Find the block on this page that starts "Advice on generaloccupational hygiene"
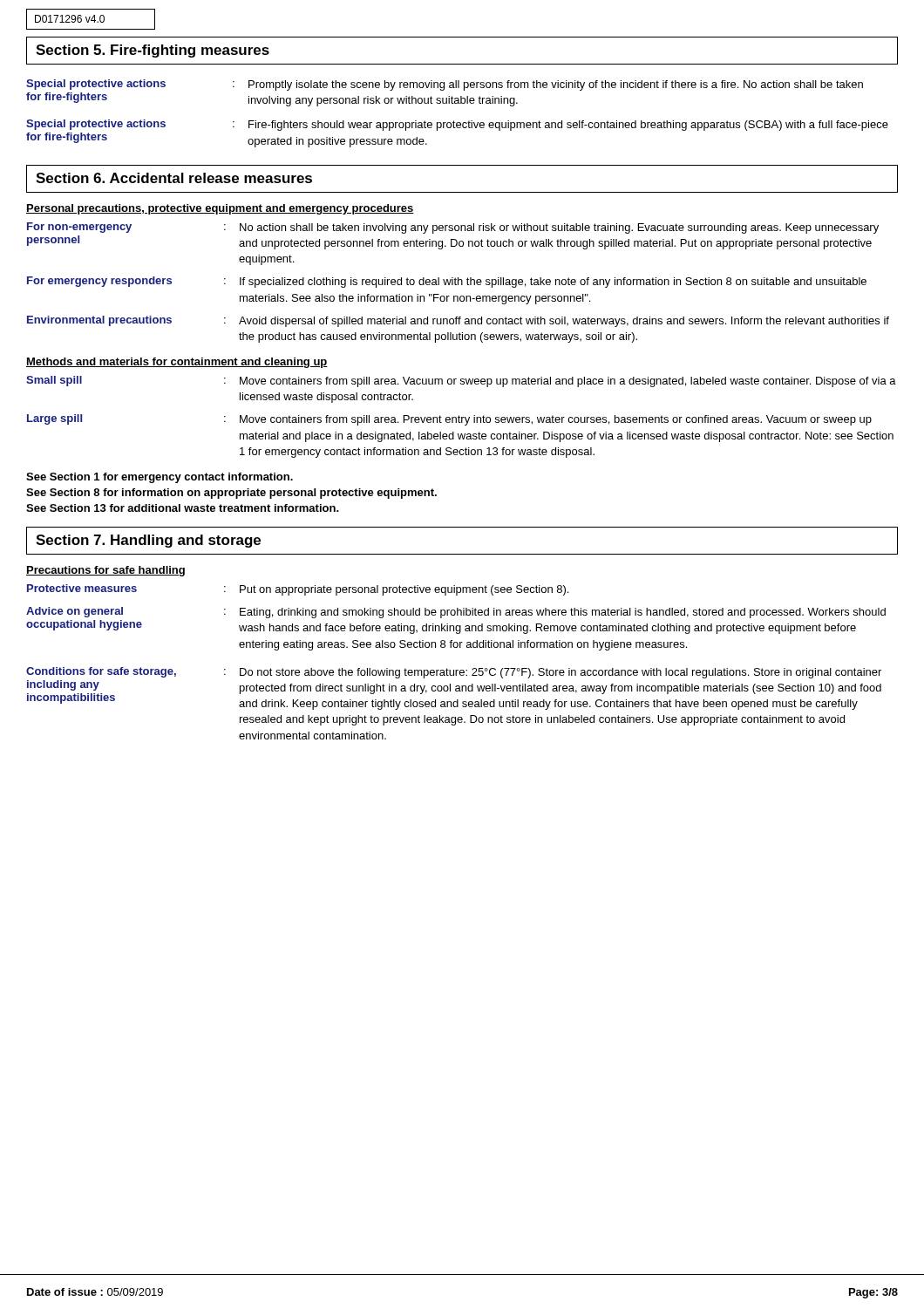924x1308 pixels. click(x=462, y=628)
